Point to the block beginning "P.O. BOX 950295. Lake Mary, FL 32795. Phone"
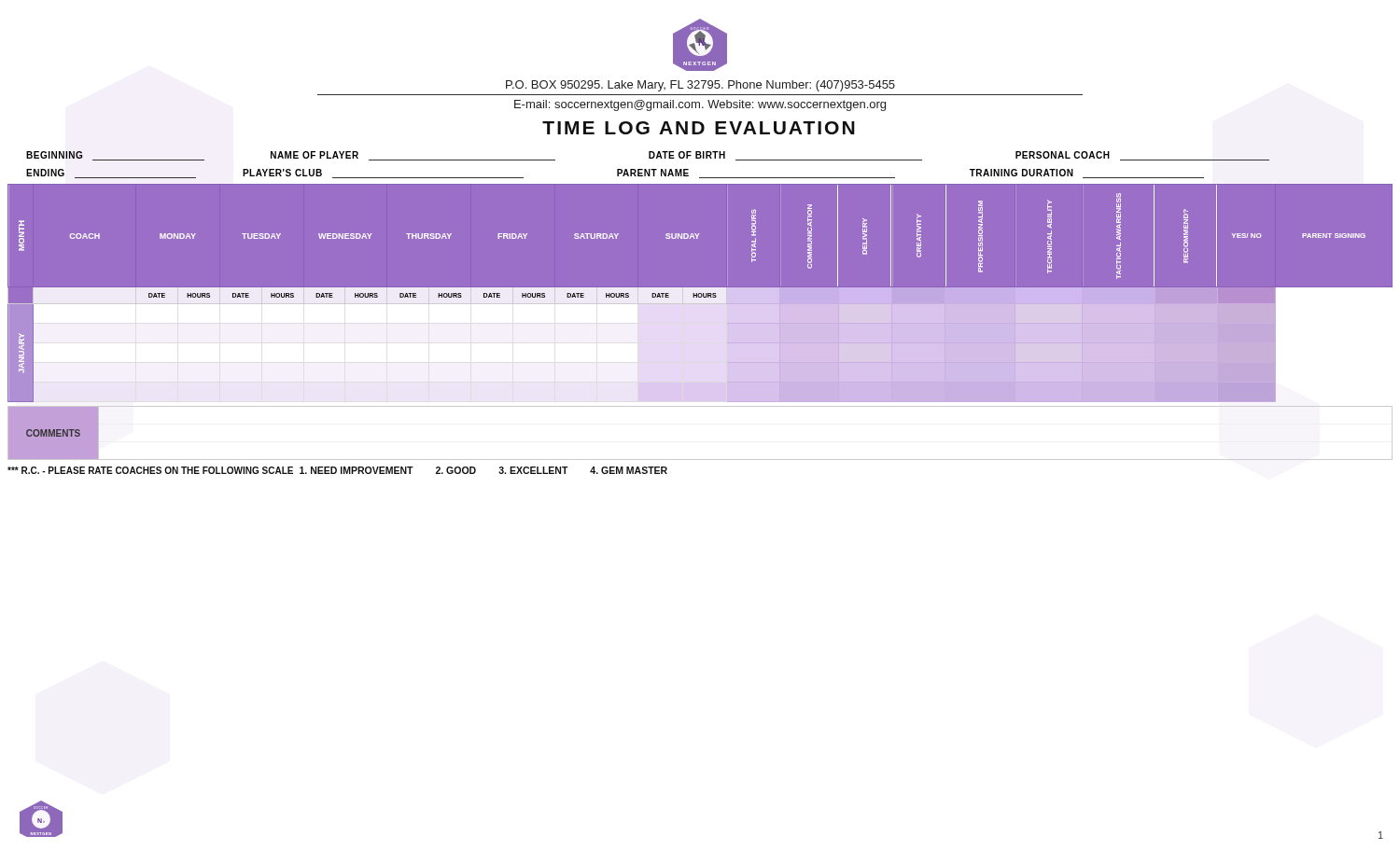The image size is (1400, 850). click(700, 84)
